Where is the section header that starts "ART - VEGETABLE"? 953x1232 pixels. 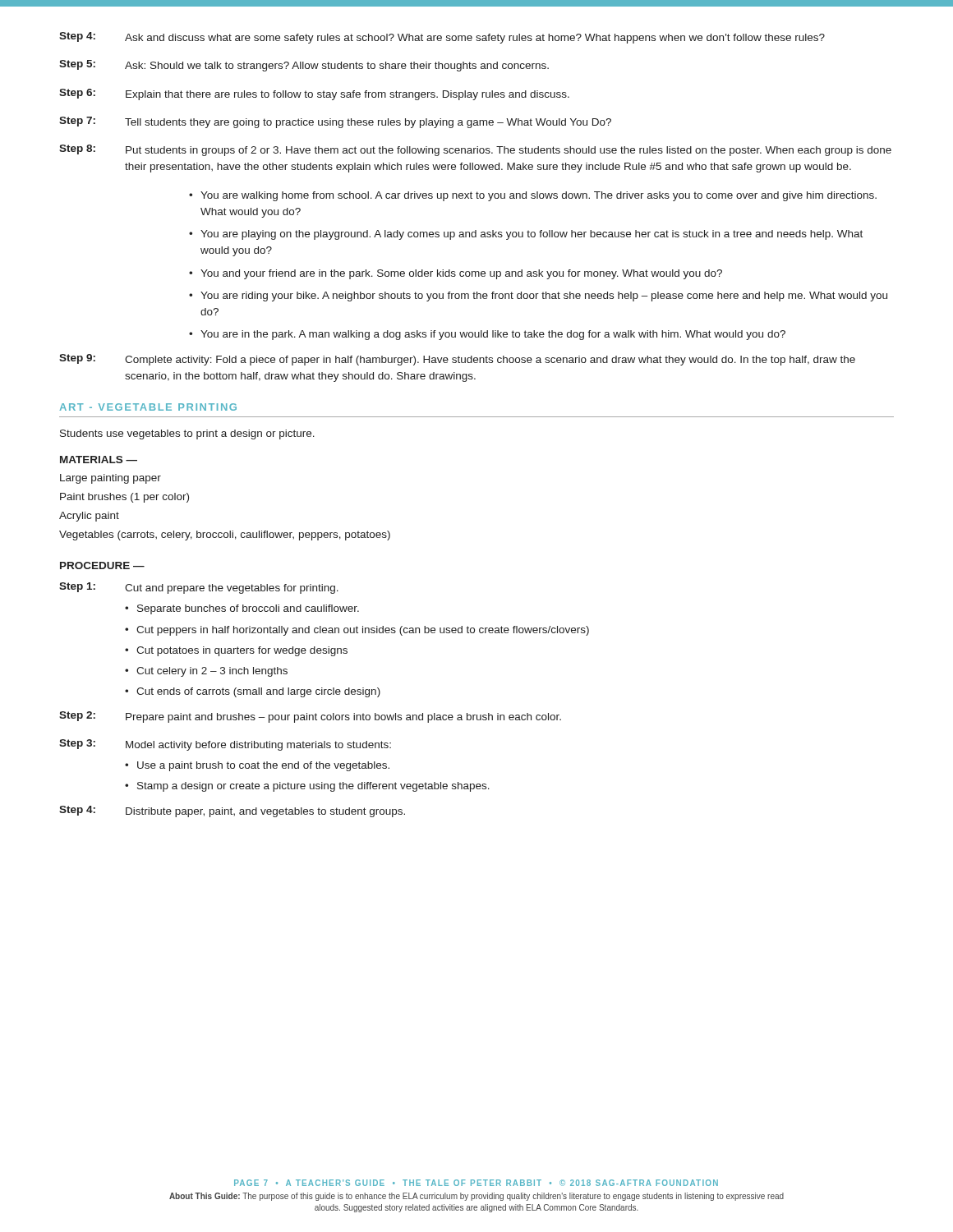(149, 407)
